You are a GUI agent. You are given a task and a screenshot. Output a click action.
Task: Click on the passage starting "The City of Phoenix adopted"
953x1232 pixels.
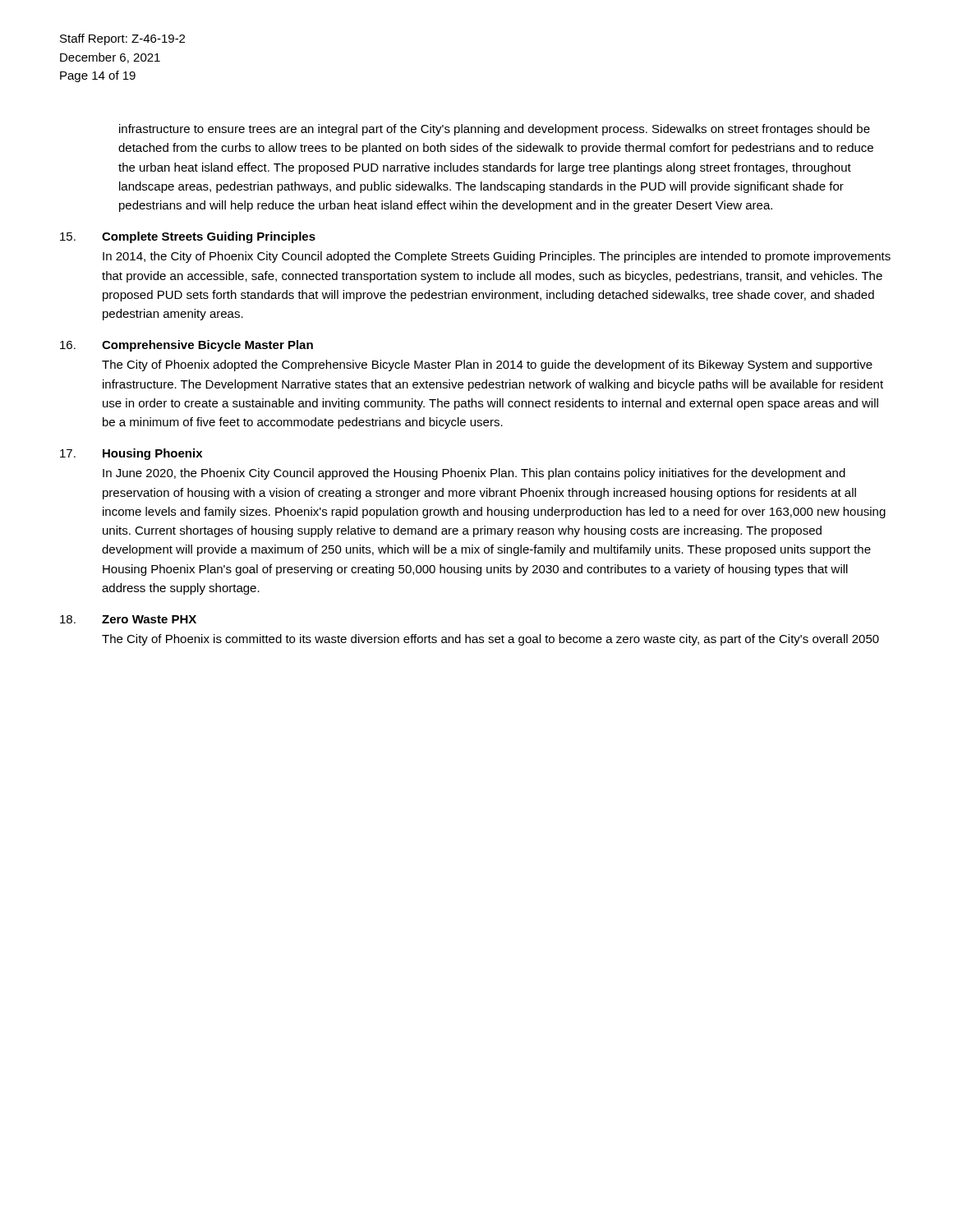pyautogui.click(x=493, y=393)
